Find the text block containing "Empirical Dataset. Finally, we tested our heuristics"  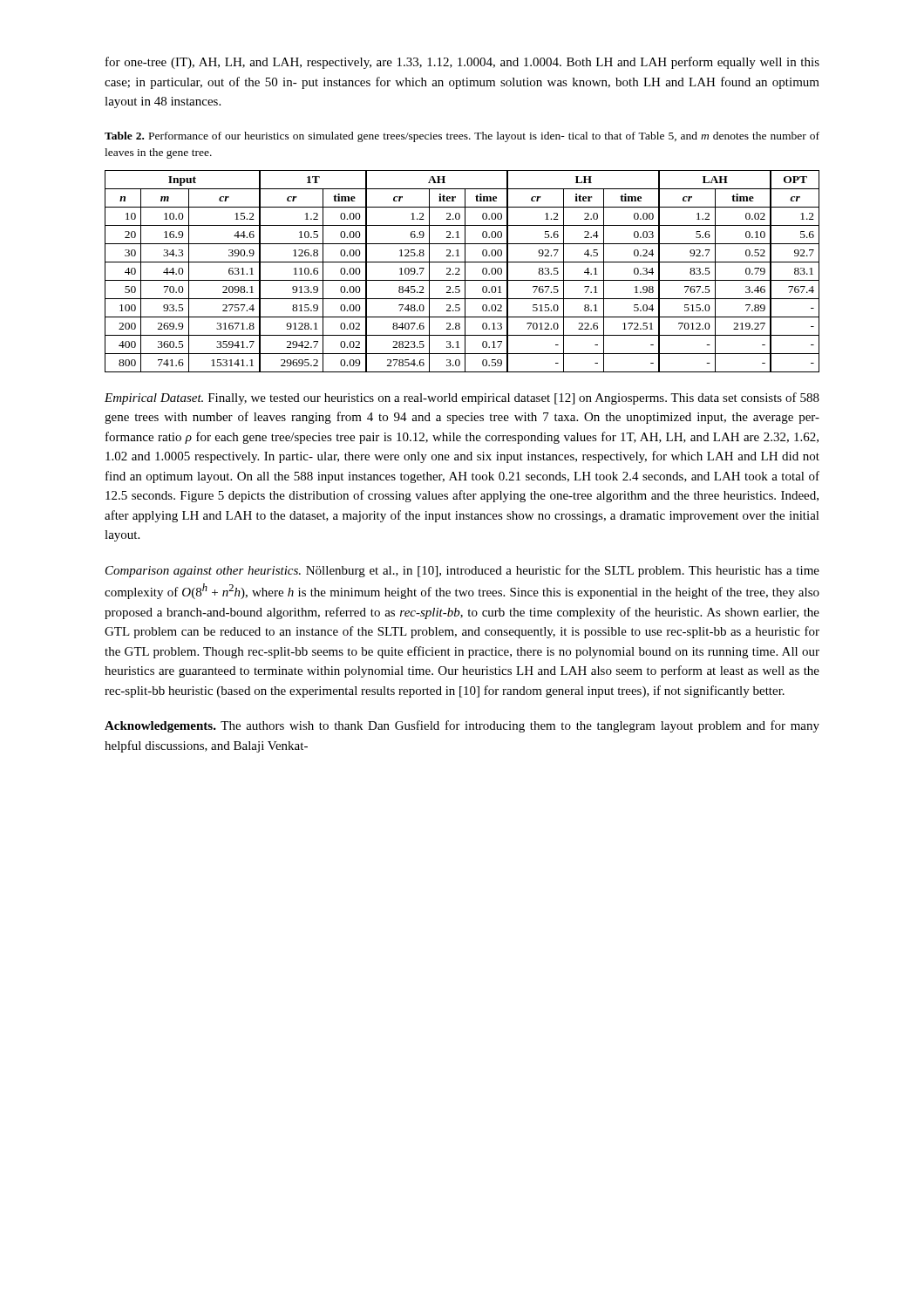pyautogui.click(x=462, y=466)
